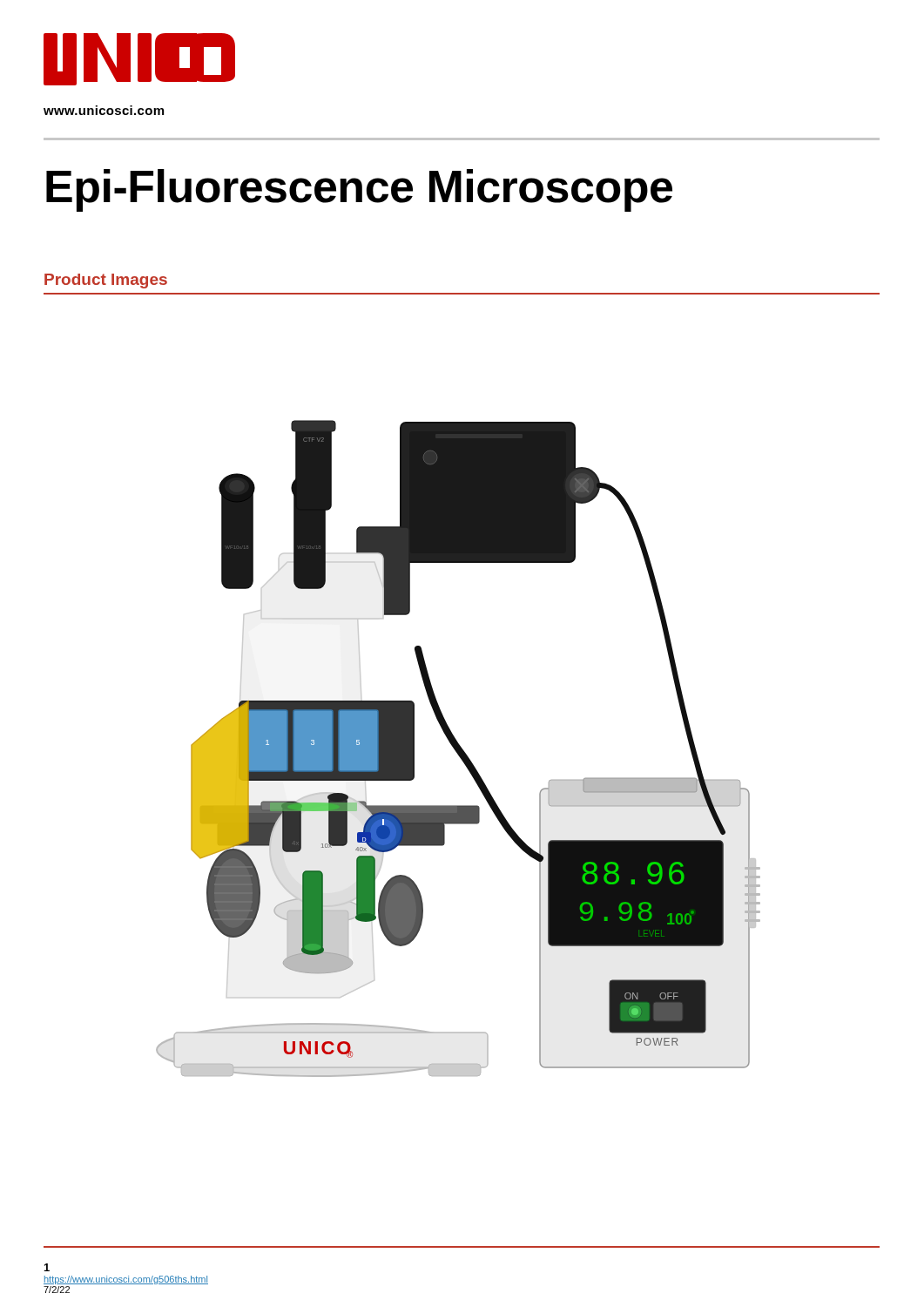Select the photo
Viewport: 924px width, 1307px height.
click(x=462, y=762)
